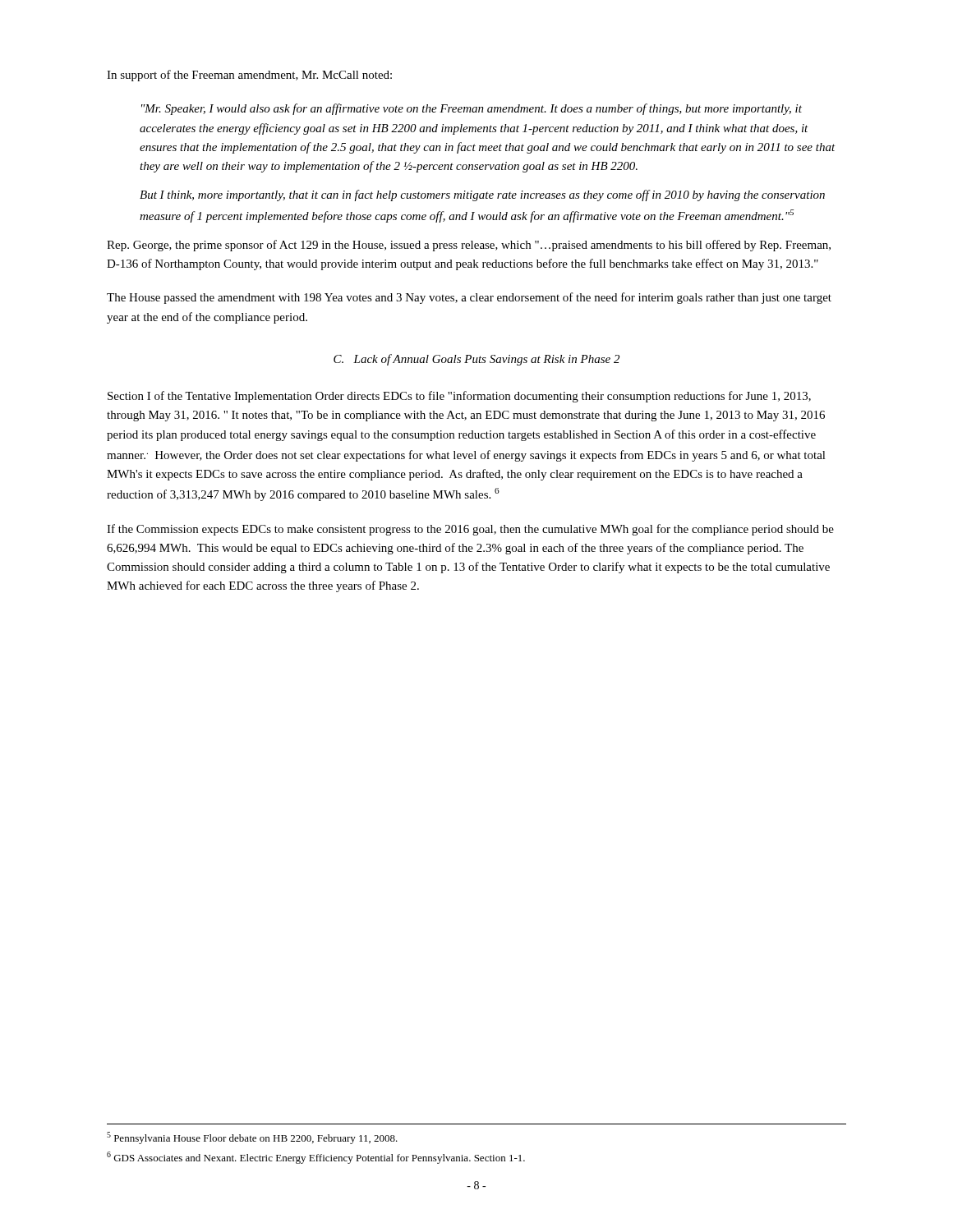Click on the block starting "But I think, more"
This screenshot has width=953, height=1232.
[x=483, y=205]
